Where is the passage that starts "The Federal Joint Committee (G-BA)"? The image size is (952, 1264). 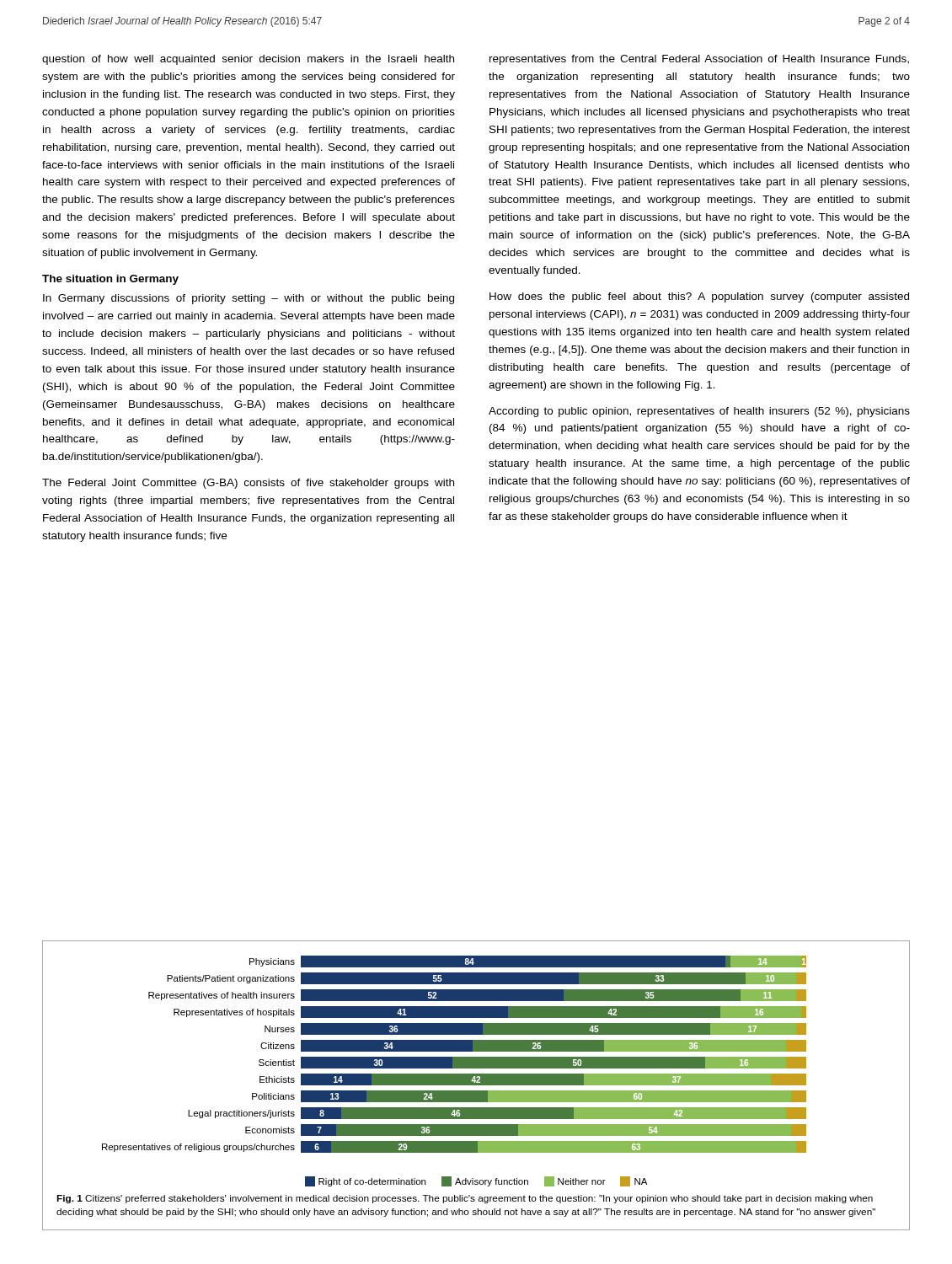(x=249, y=509)
